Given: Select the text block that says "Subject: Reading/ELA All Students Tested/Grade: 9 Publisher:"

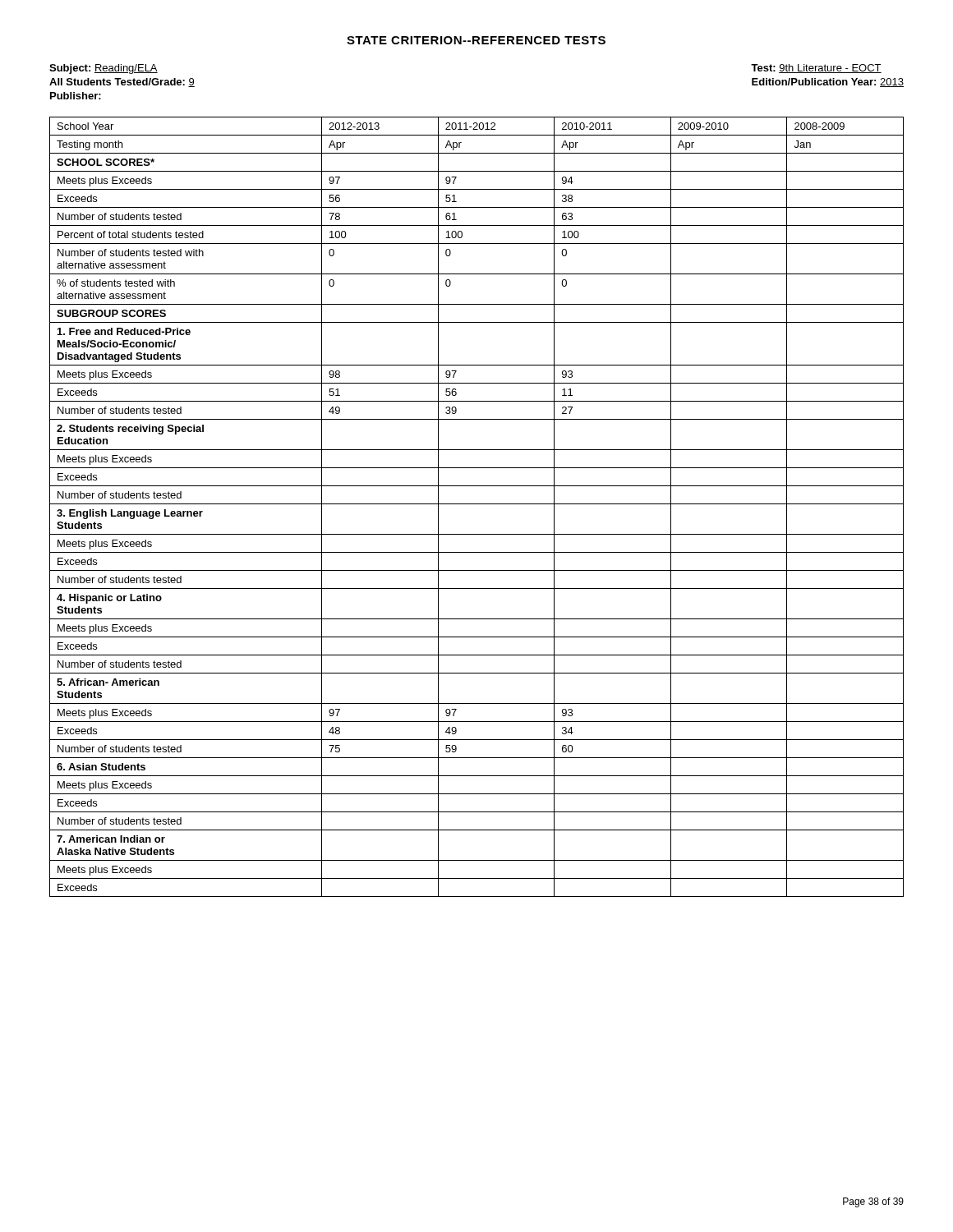Looking at the screenshot, I should click(89, 70).
